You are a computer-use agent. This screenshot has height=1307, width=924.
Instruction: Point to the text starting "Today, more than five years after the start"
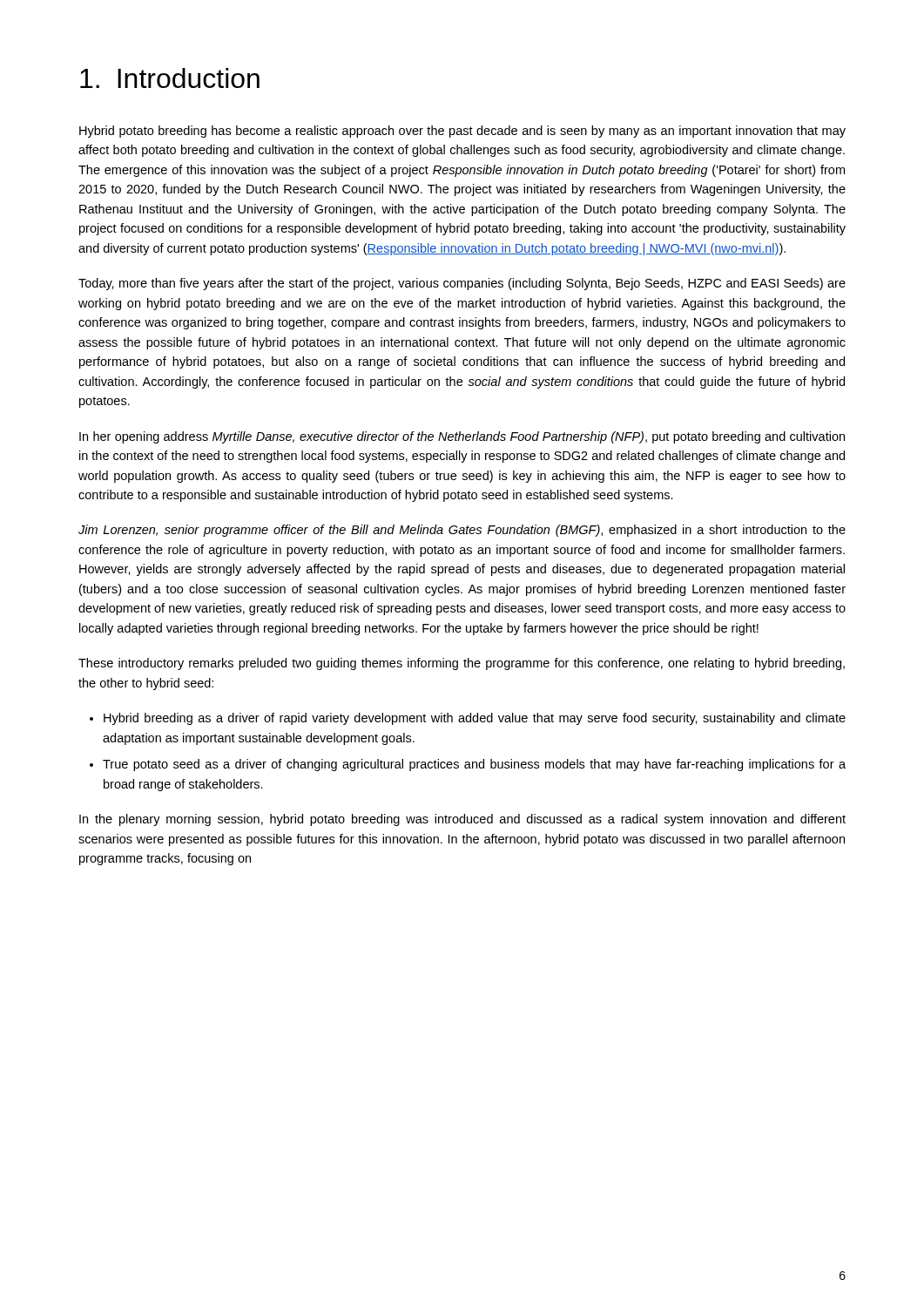(462, 342)
